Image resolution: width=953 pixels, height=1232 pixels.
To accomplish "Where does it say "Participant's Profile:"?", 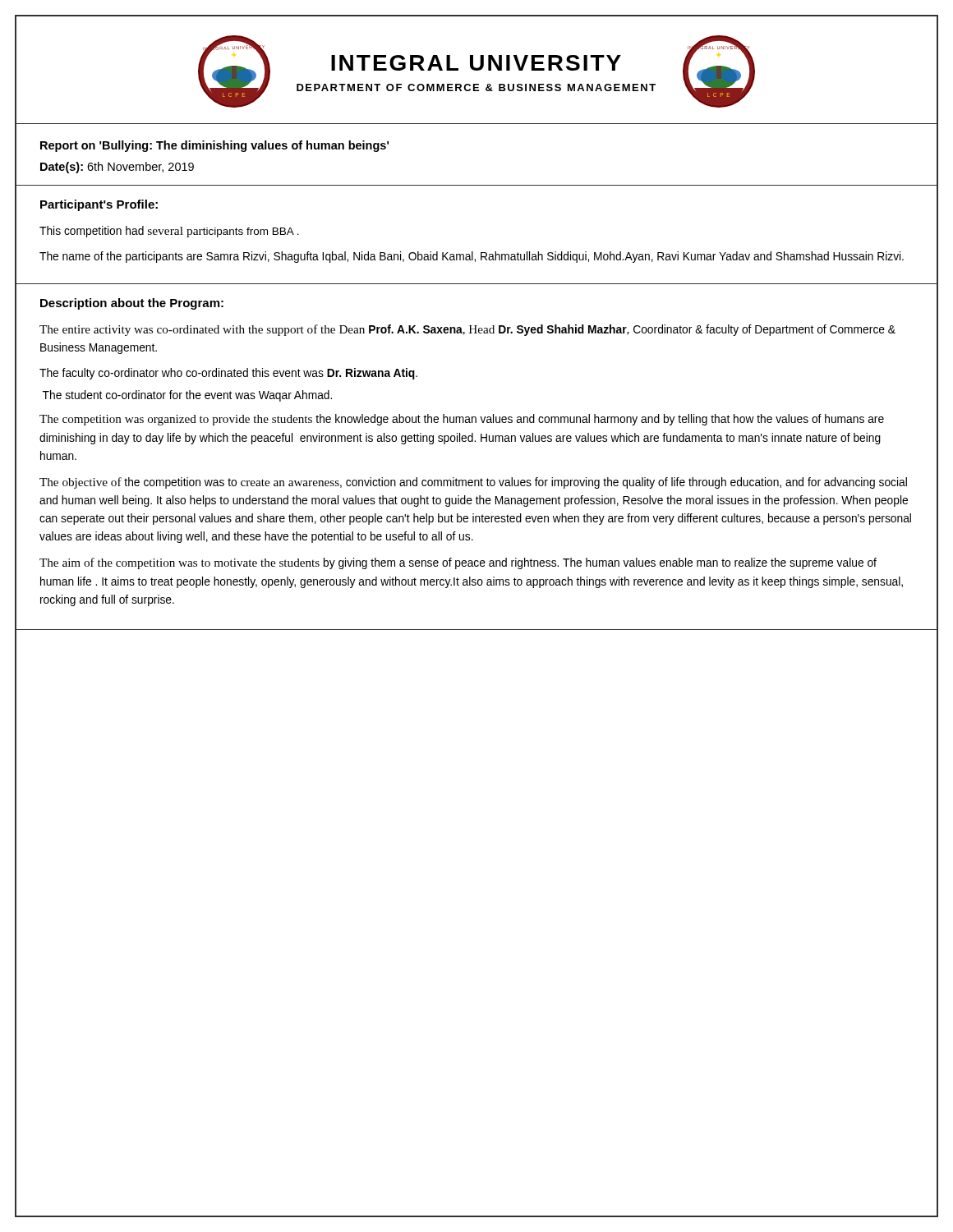I will pyautogui.click(x=99, y=204).
